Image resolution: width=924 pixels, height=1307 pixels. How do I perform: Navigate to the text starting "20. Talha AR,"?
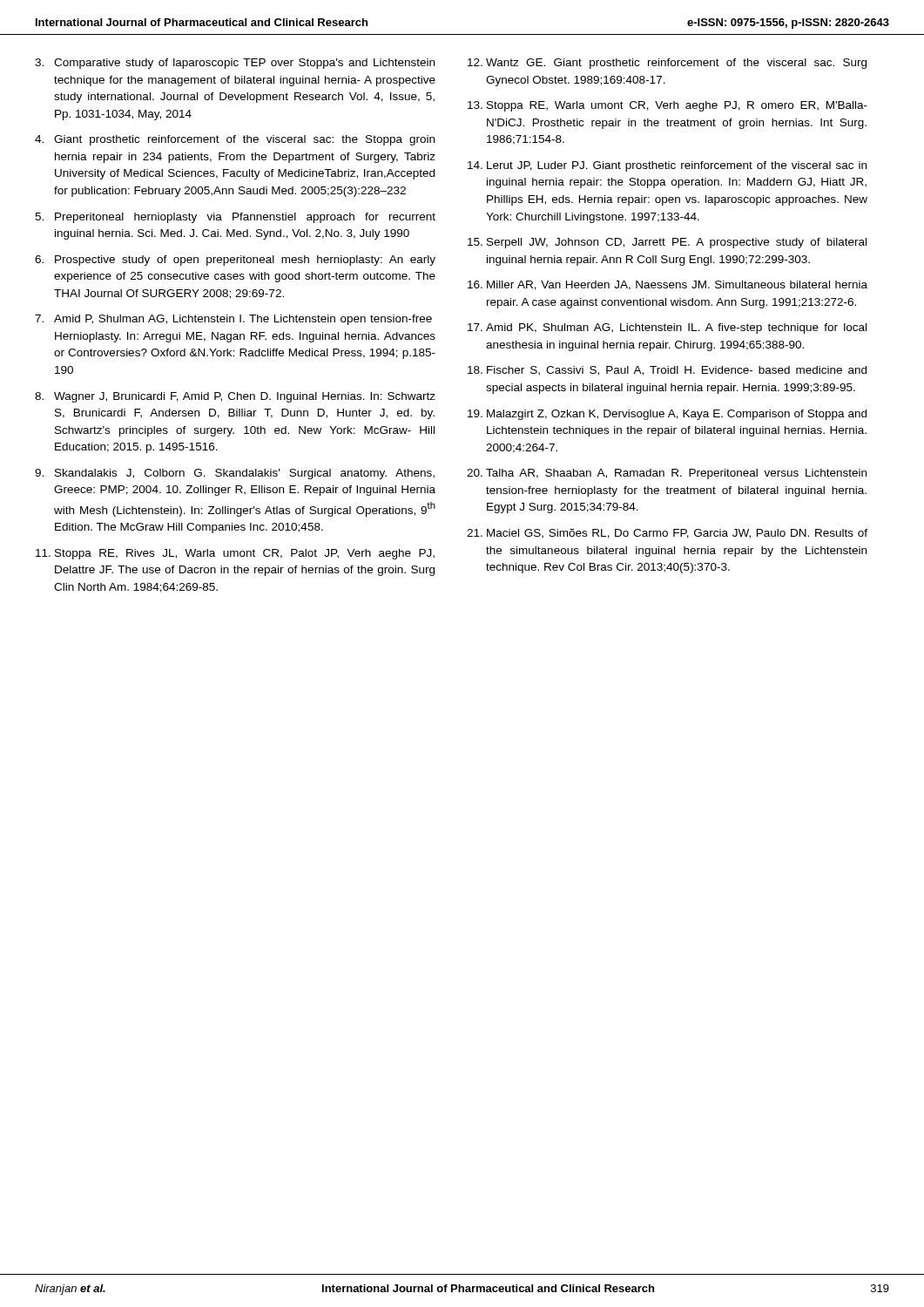click(667, 490)
